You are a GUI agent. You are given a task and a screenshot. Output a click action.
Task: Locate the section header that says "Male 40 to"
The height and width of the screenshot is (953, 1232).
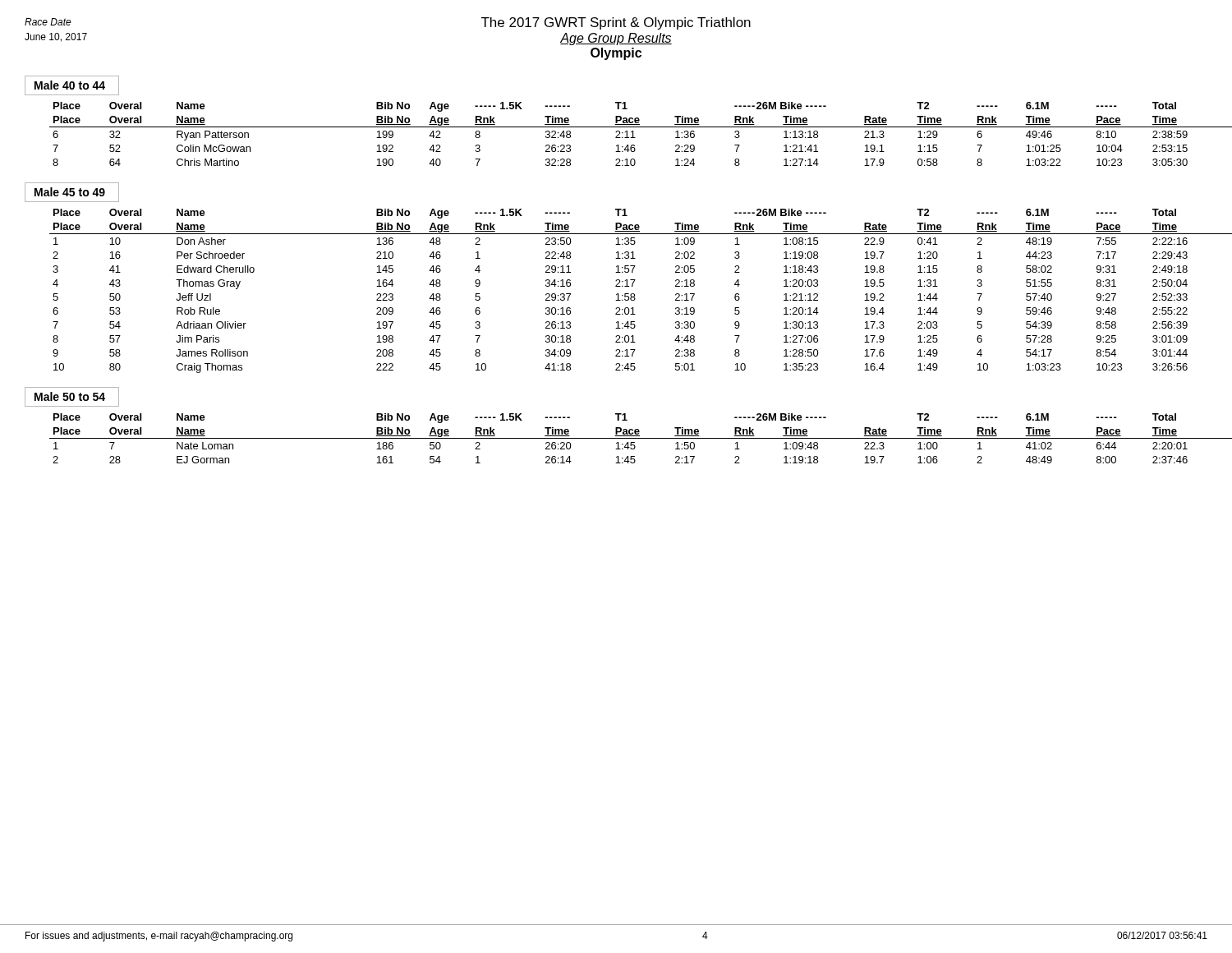(x=72, y=85)
